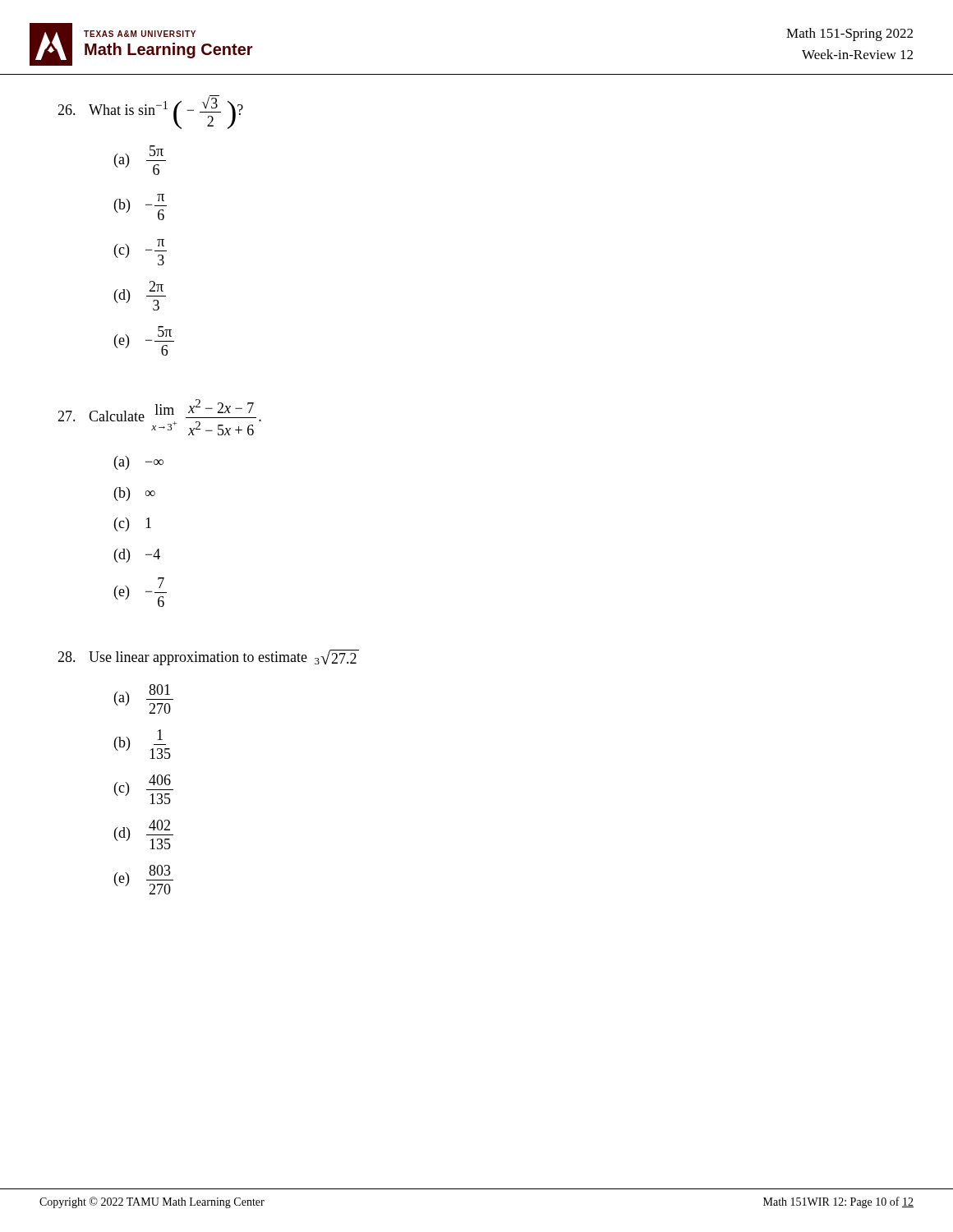The height and width of the screenshot is (1232, 953).
Task: Locate the passage starting "(b) −π6"
Action: coord(141,206)
